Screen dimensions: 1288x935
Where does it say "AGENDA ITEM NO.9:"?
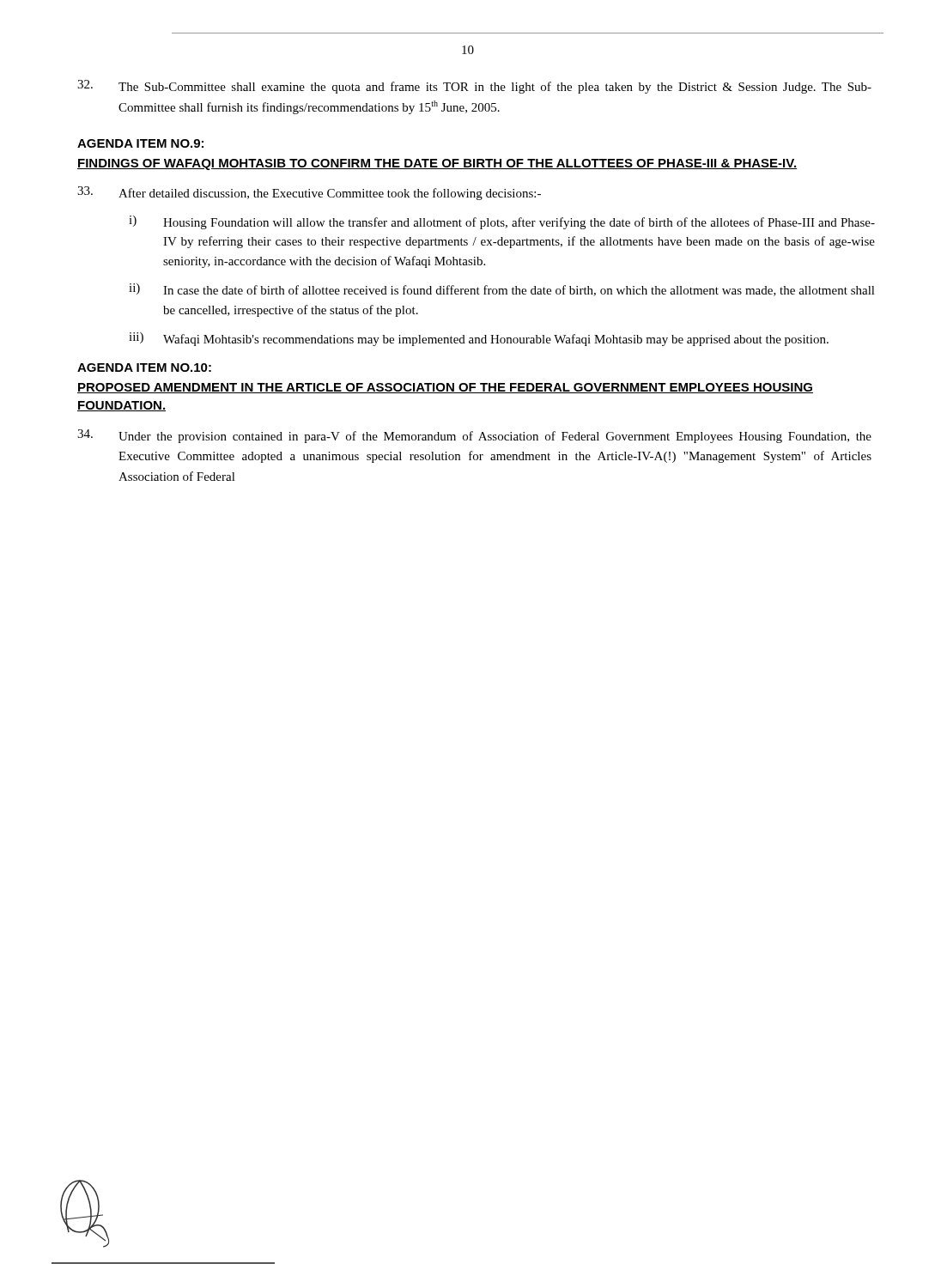[x=141, y=143]
